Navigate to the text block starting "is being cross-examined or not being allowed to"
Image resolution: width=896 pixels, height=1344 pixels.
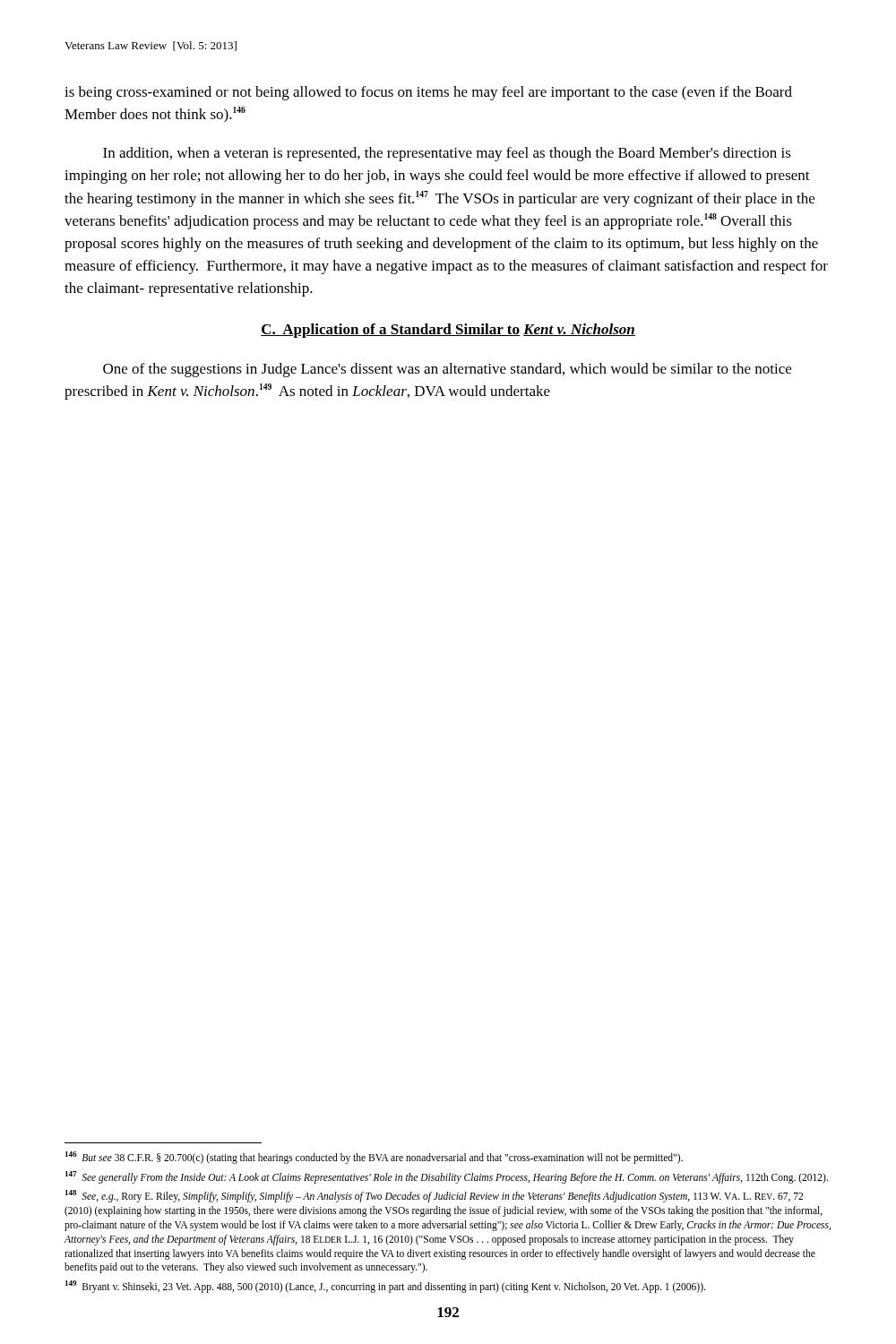tap(448, 103)
